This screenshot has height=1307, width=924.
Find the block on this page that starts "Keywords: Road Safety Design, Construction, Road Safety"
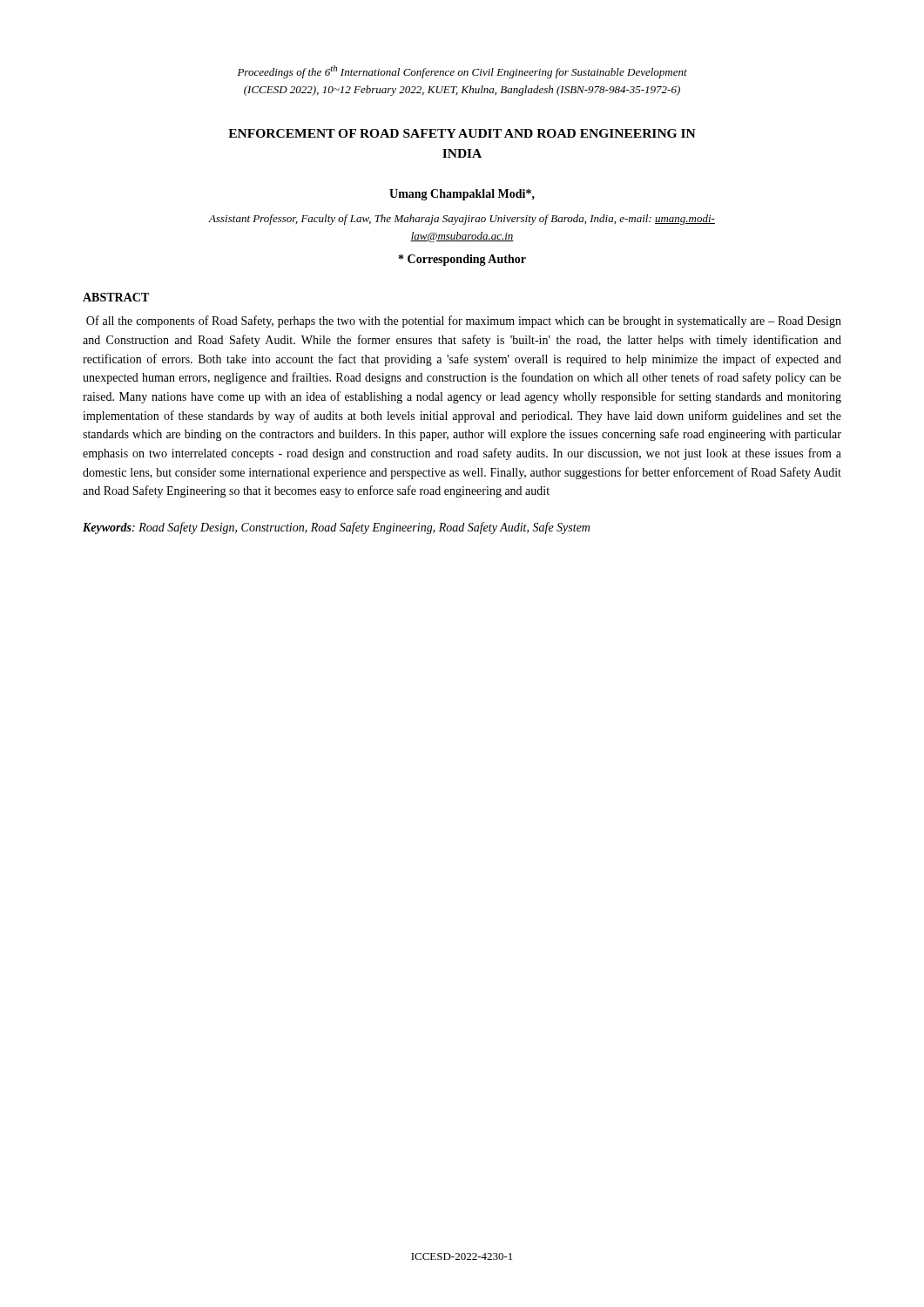[337, 528]
